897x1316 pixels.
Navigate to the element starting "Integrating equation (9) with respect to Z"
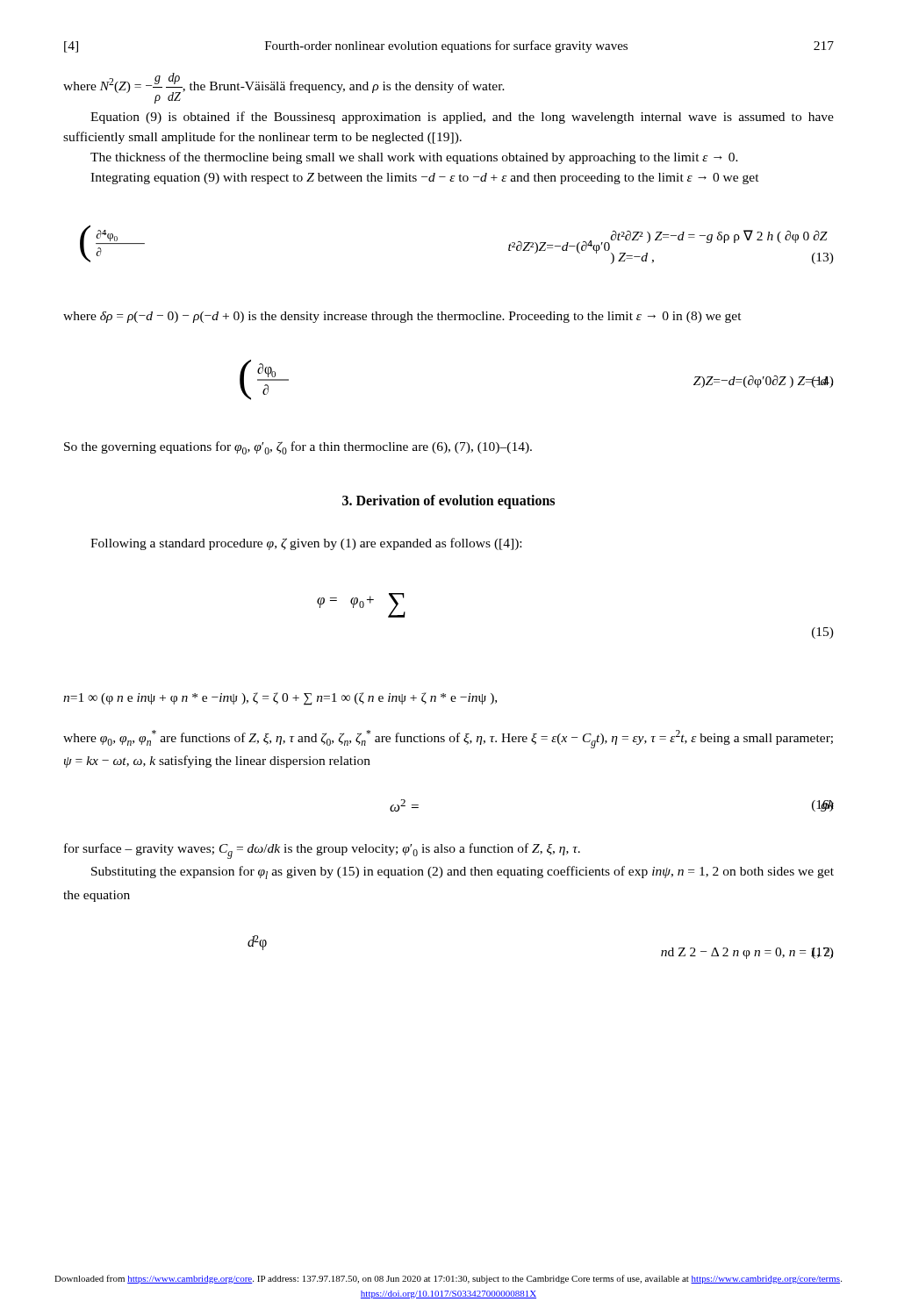[448, 177]
